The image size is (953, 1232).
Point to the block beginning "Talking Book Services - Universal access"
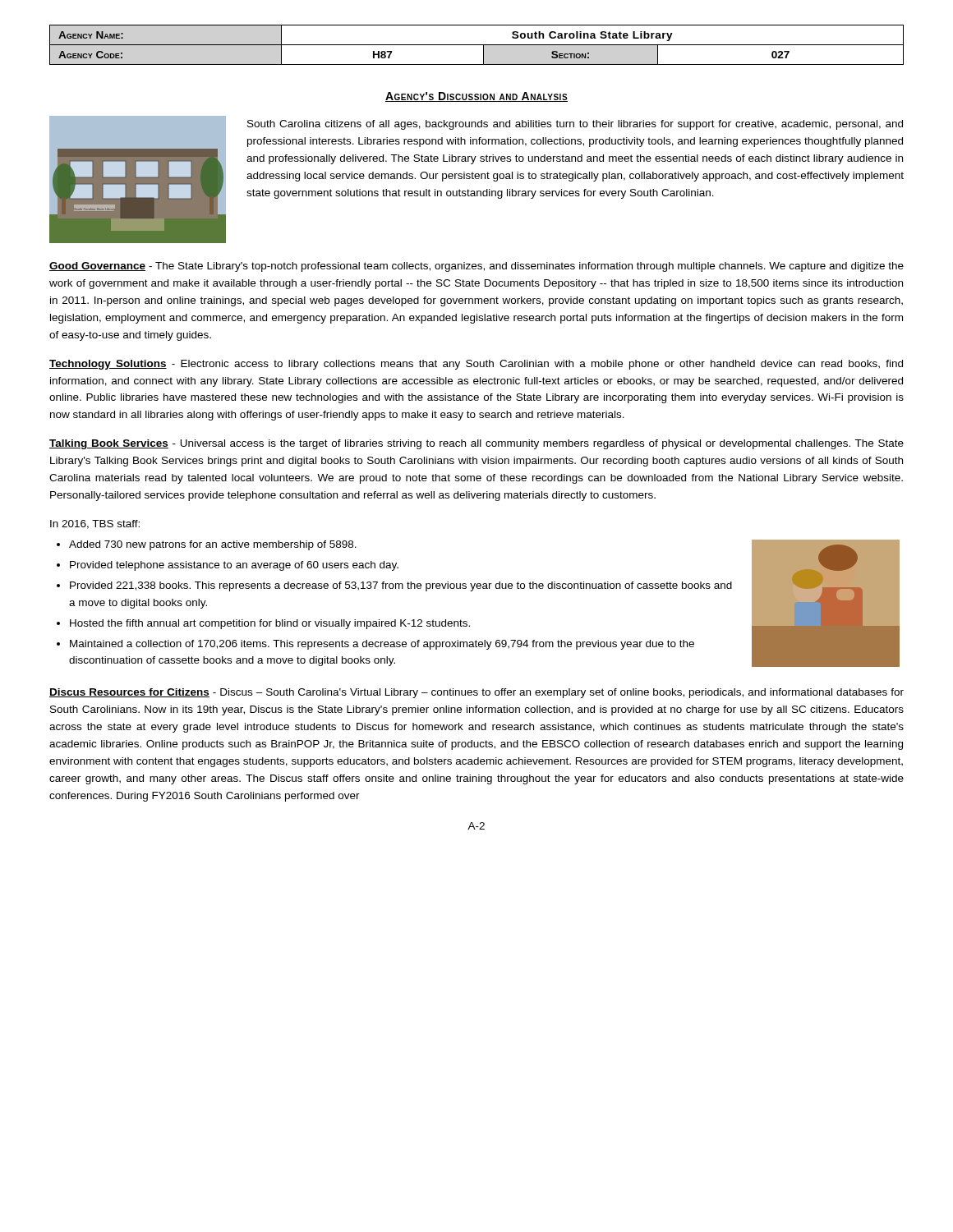tap(476, 469)
